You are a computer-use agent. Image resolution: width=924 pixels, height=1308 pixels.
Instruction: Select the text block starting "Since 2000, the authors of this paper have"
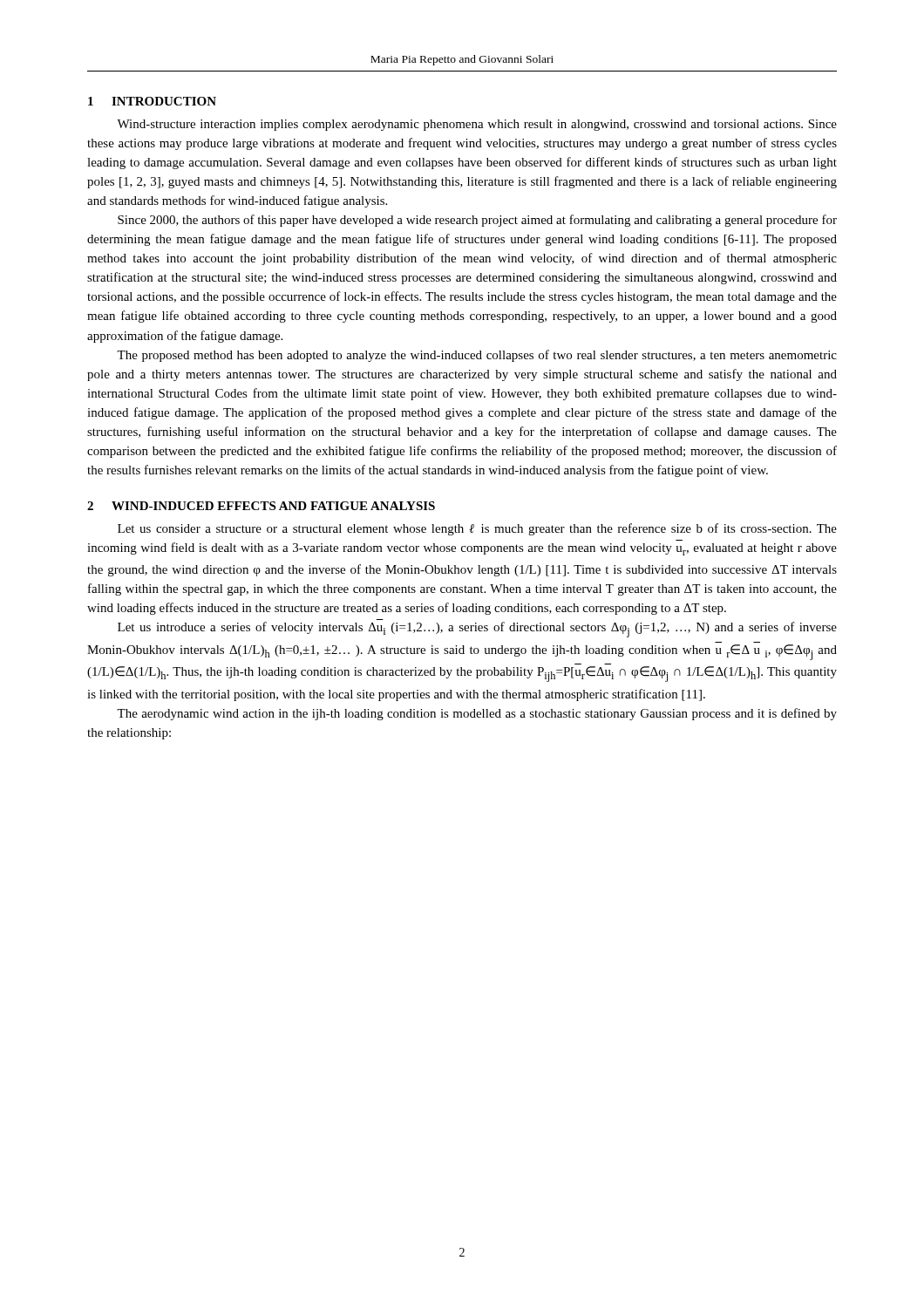(x=462, y=278)
